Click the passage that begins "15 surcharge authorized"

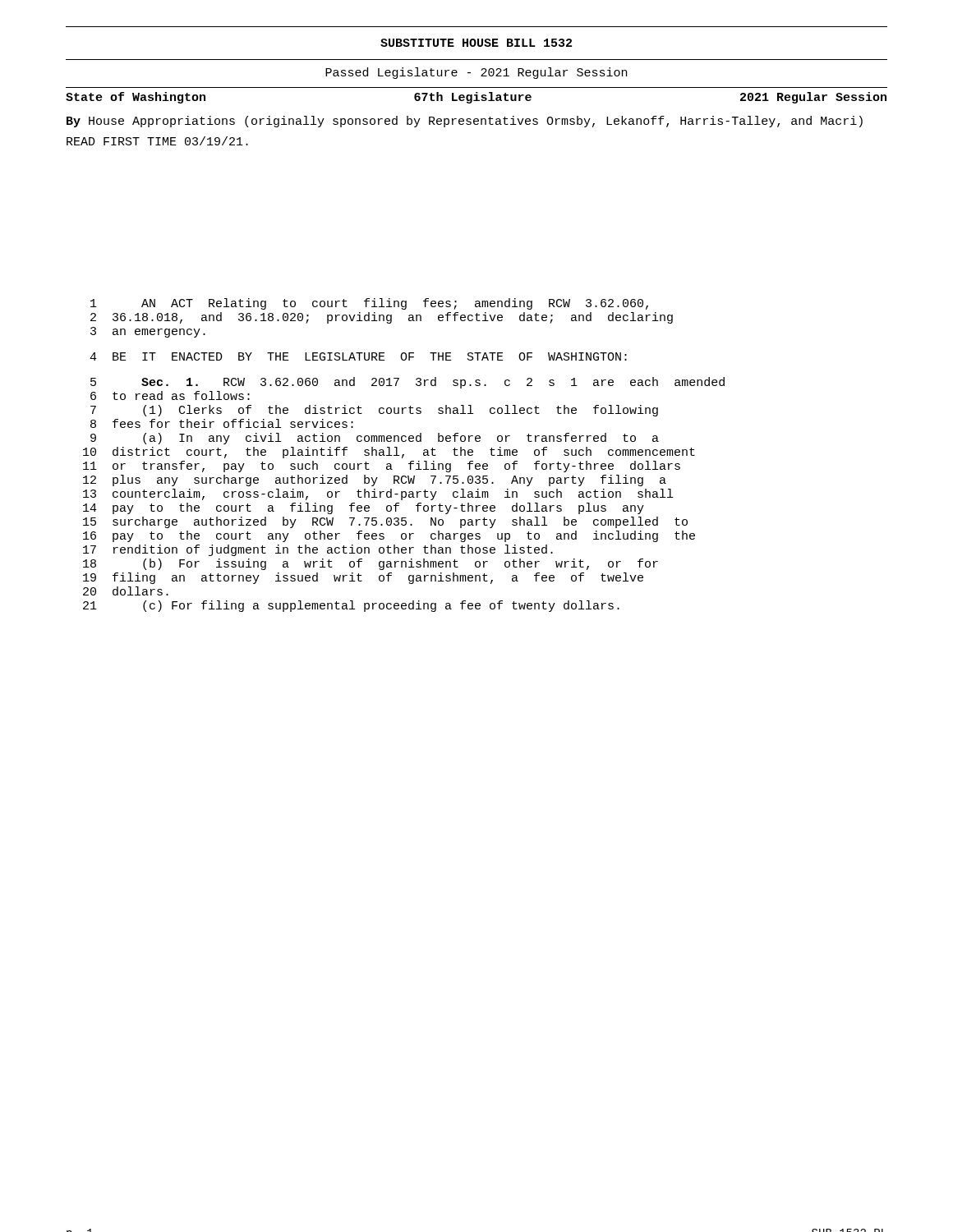coord(476,523)
